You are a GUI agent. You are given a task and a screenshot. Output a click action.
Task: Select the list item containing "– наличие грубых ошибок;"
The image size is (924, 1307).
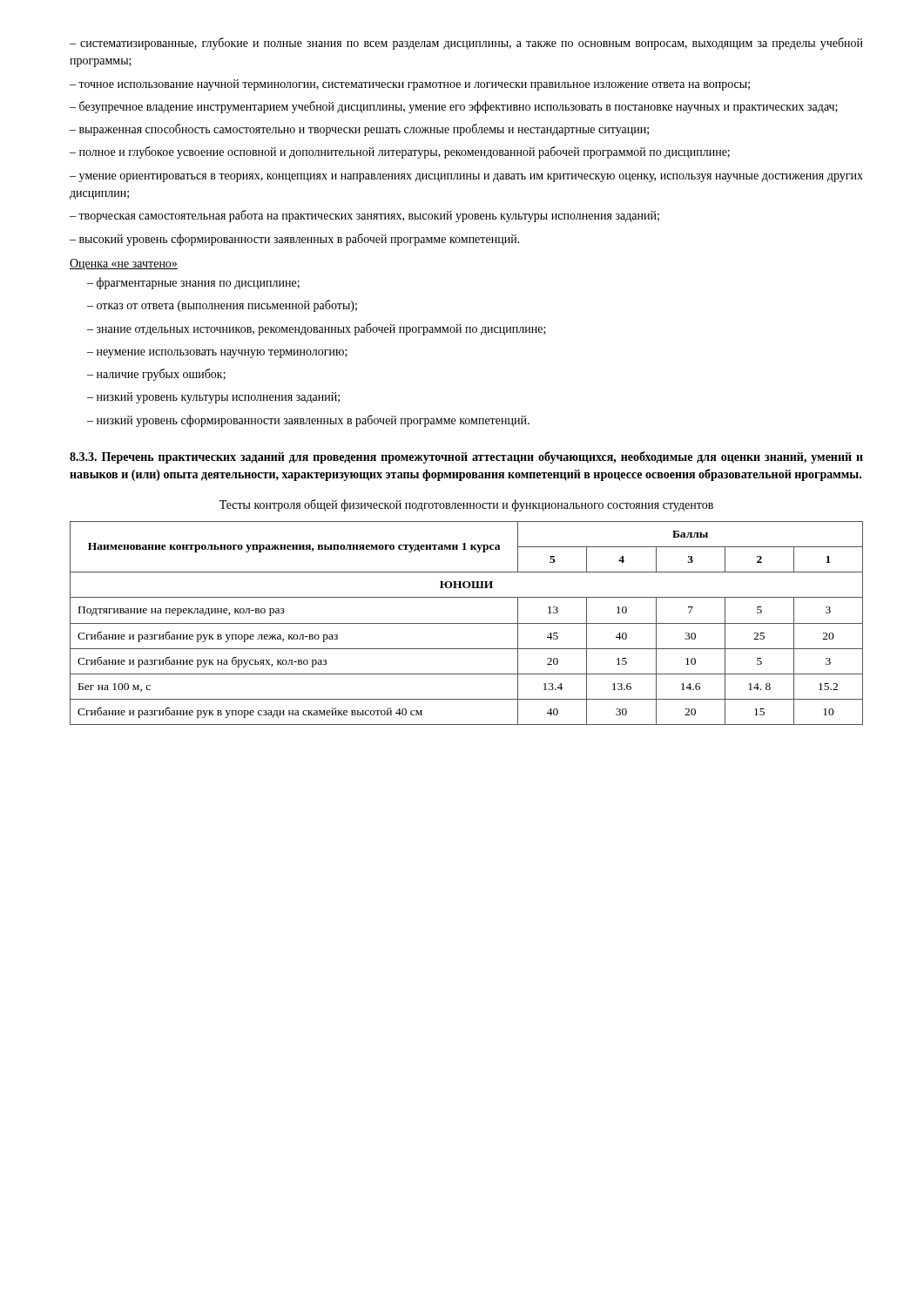click(157, 374)
